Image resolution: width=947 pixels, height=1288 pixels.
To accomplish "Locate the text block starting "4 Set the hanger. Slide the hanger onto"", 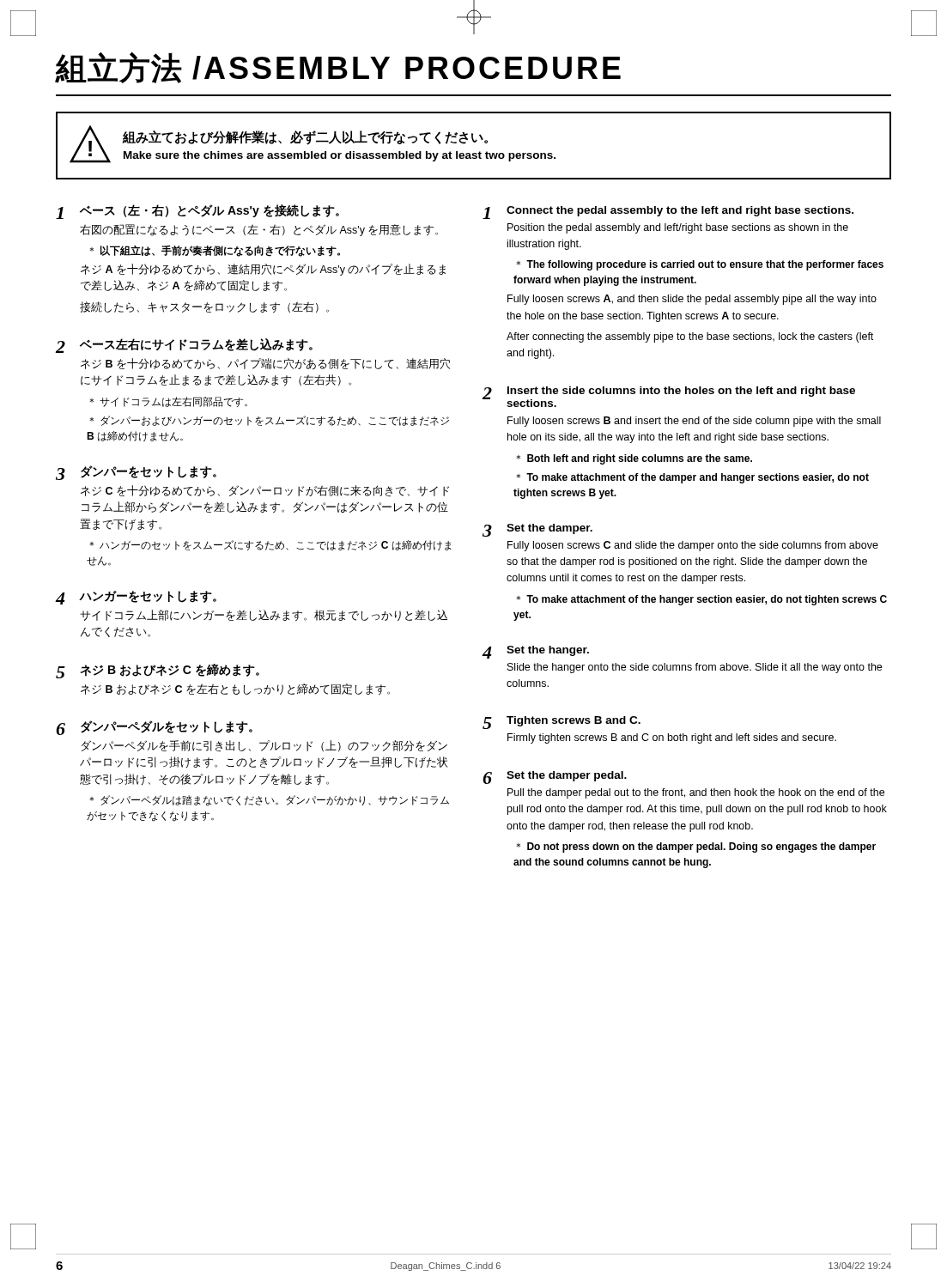I will [687, 670].
